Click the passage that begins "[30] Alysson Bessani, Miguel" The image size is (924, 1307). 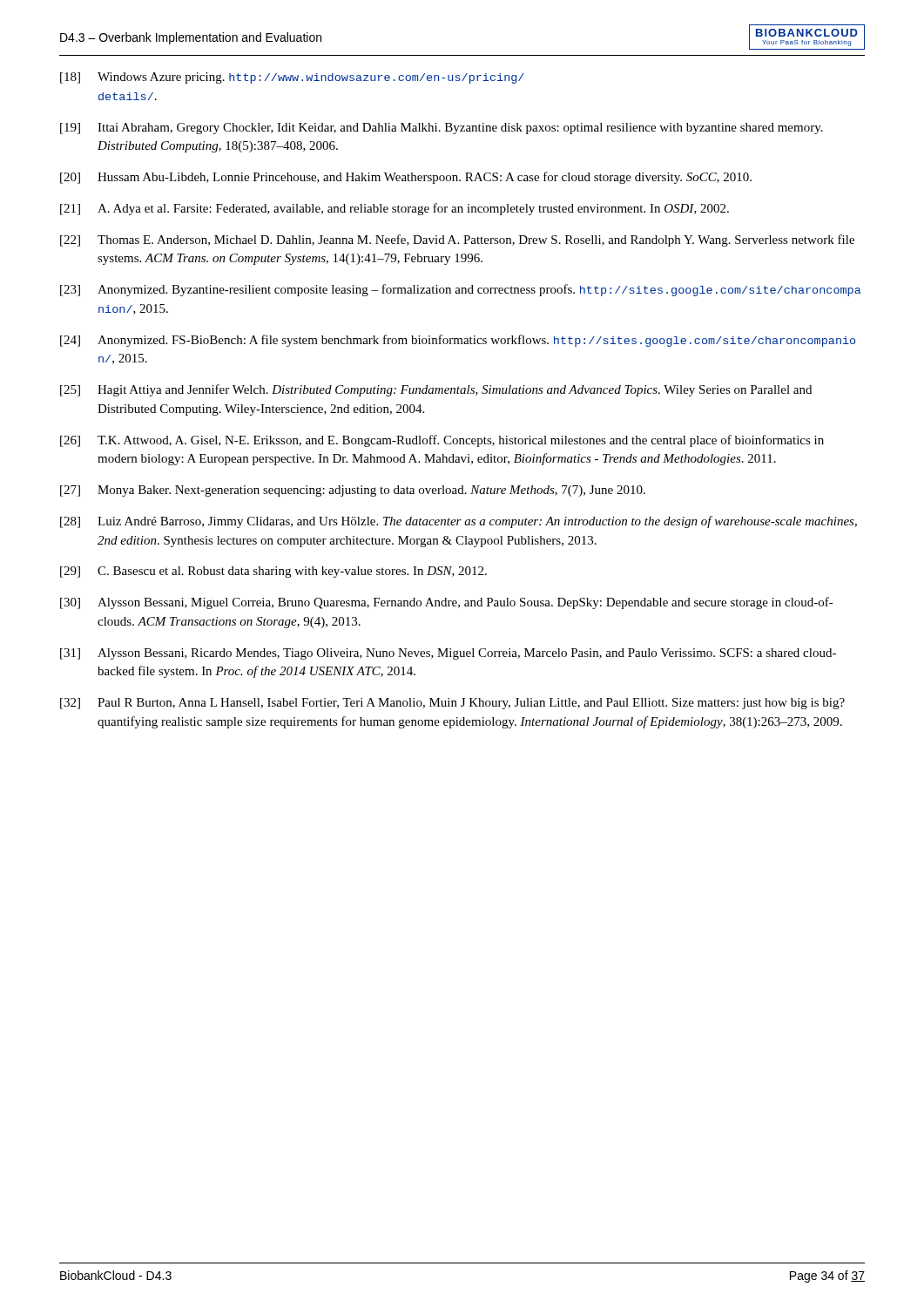tap(462, 612)
